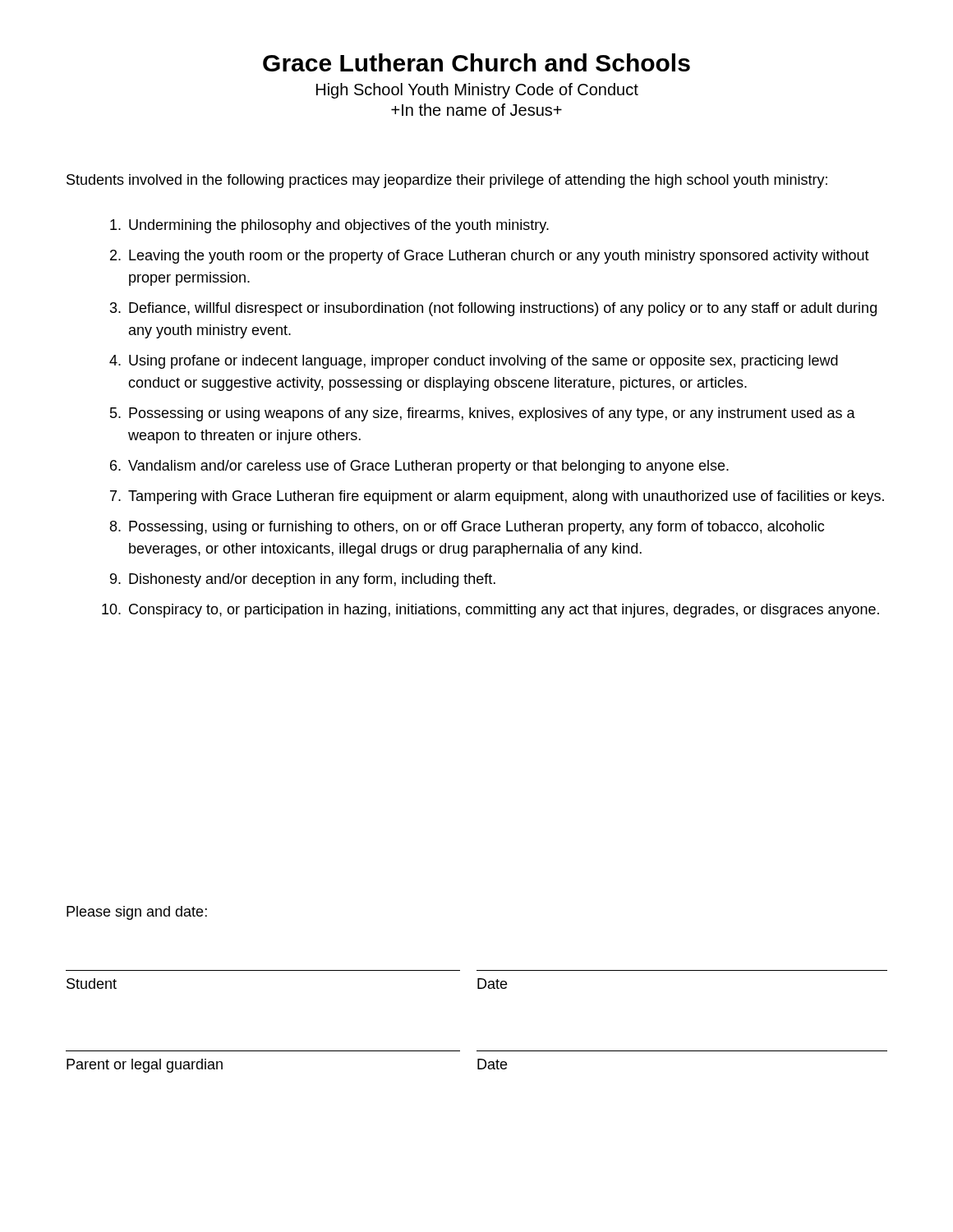Find the text block starting "5. Possessing or using weapons of any"
Viewport: 953px width, 1232px height.
pos(489,425)
